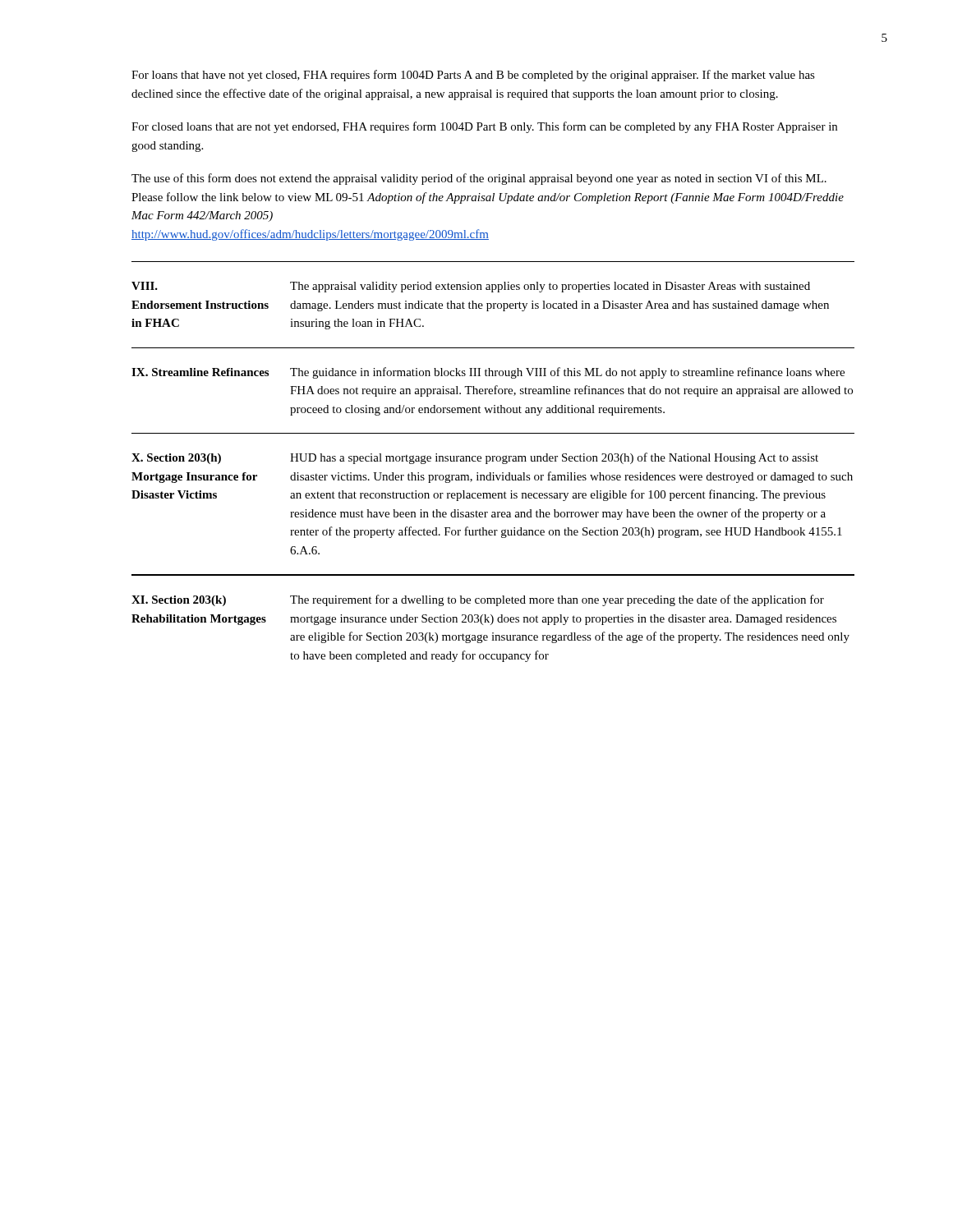Screen dimensions: 1232x953
Task: Find the text block that reads "The use of"
Action: [x=488, y=206]
